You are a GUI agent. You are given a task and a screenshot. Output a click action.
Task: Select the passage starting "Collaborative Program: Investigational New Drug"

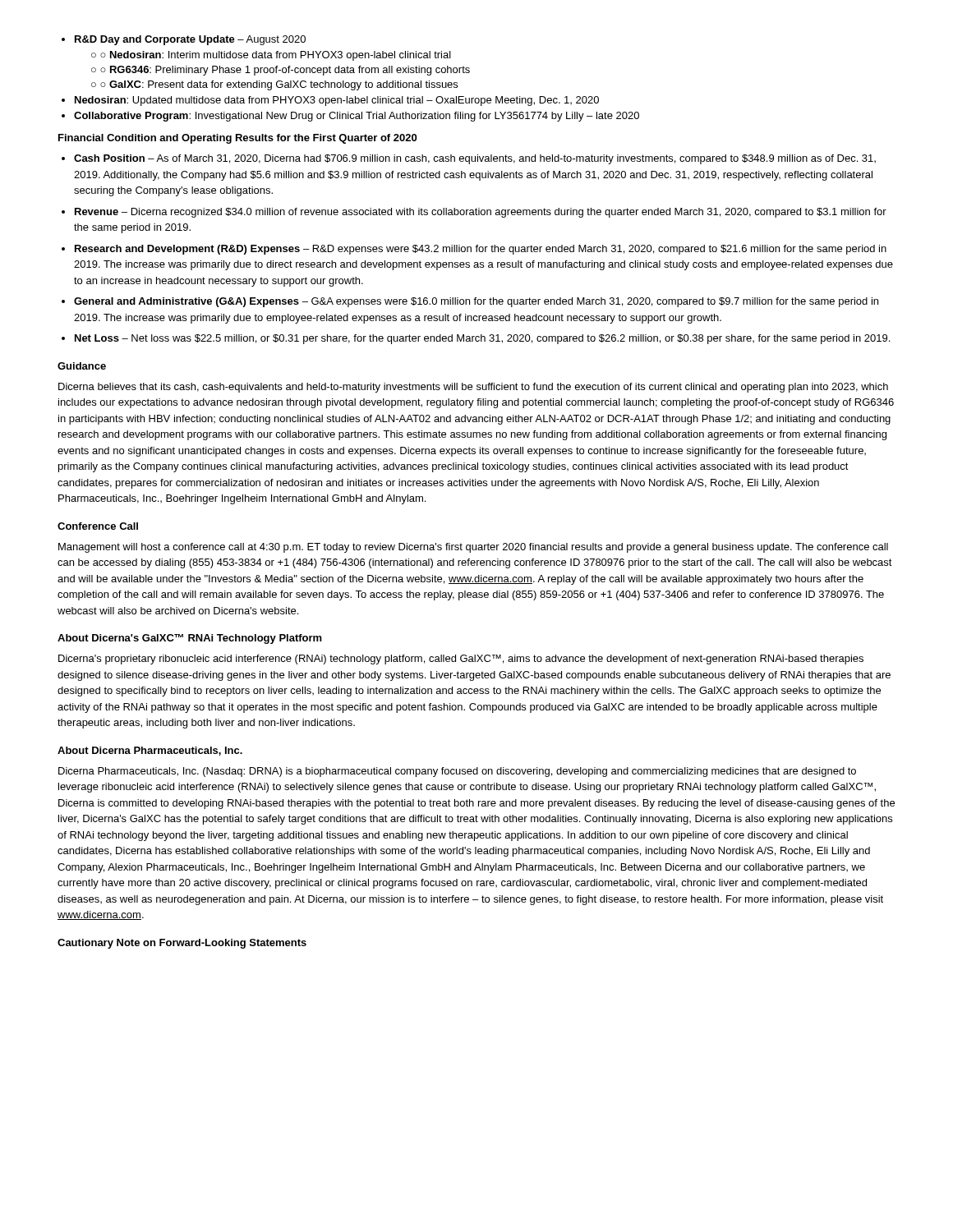[x=476, y=115]
